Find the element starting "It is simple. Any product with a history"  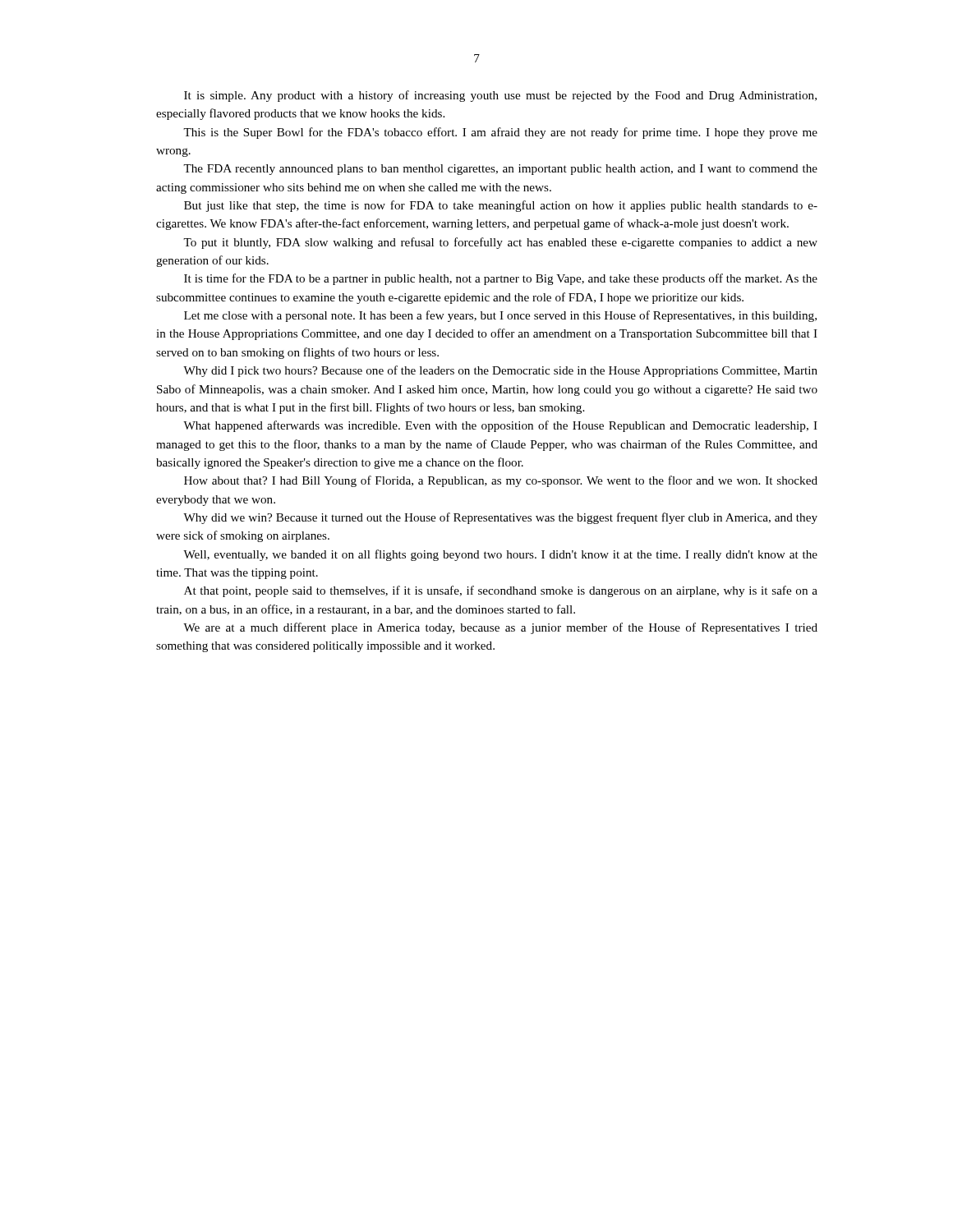pos(487,371)
